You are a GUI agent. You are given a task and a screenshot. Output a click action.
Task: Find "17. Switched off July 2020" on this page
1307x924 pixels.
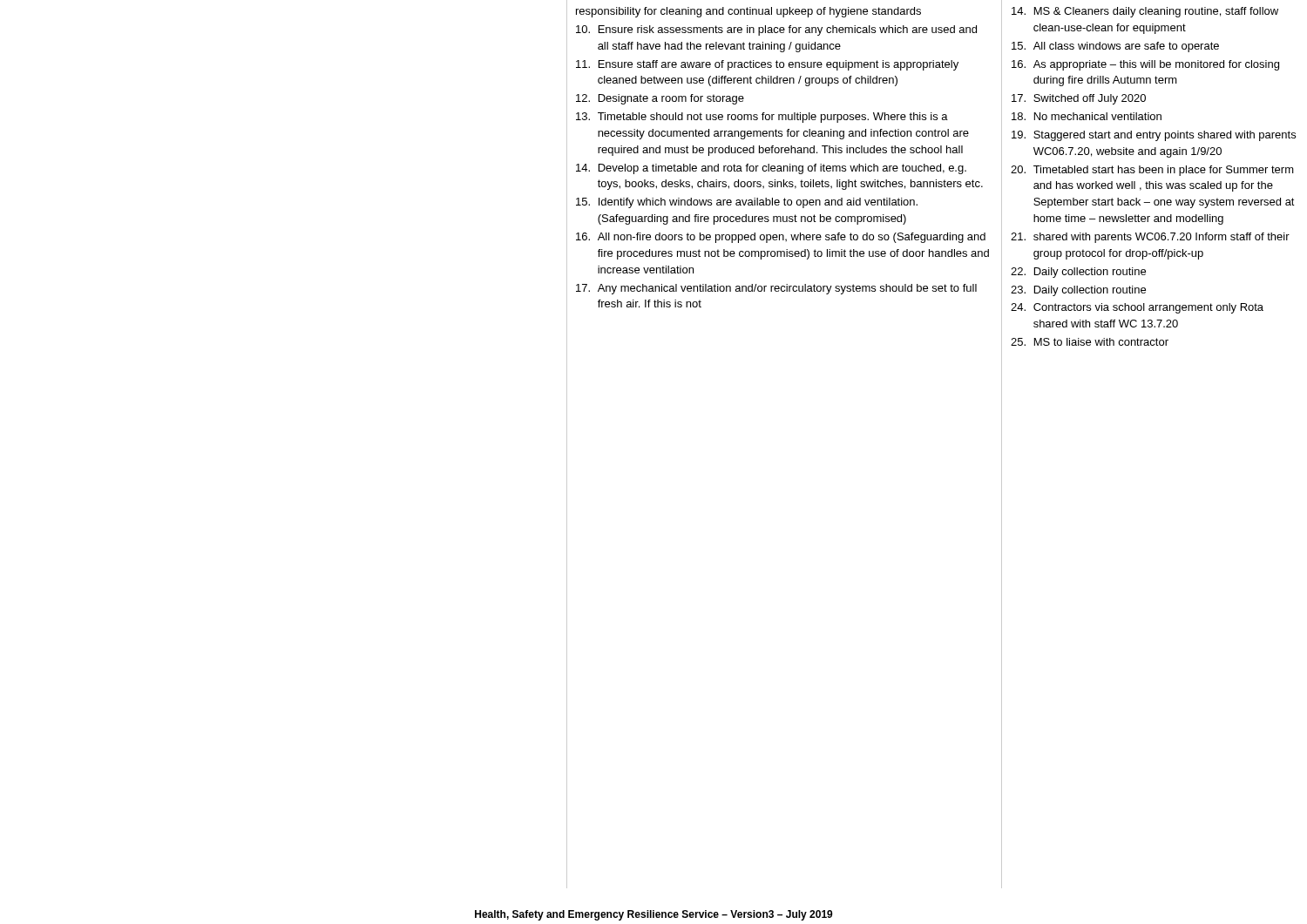coord(1154,99)
